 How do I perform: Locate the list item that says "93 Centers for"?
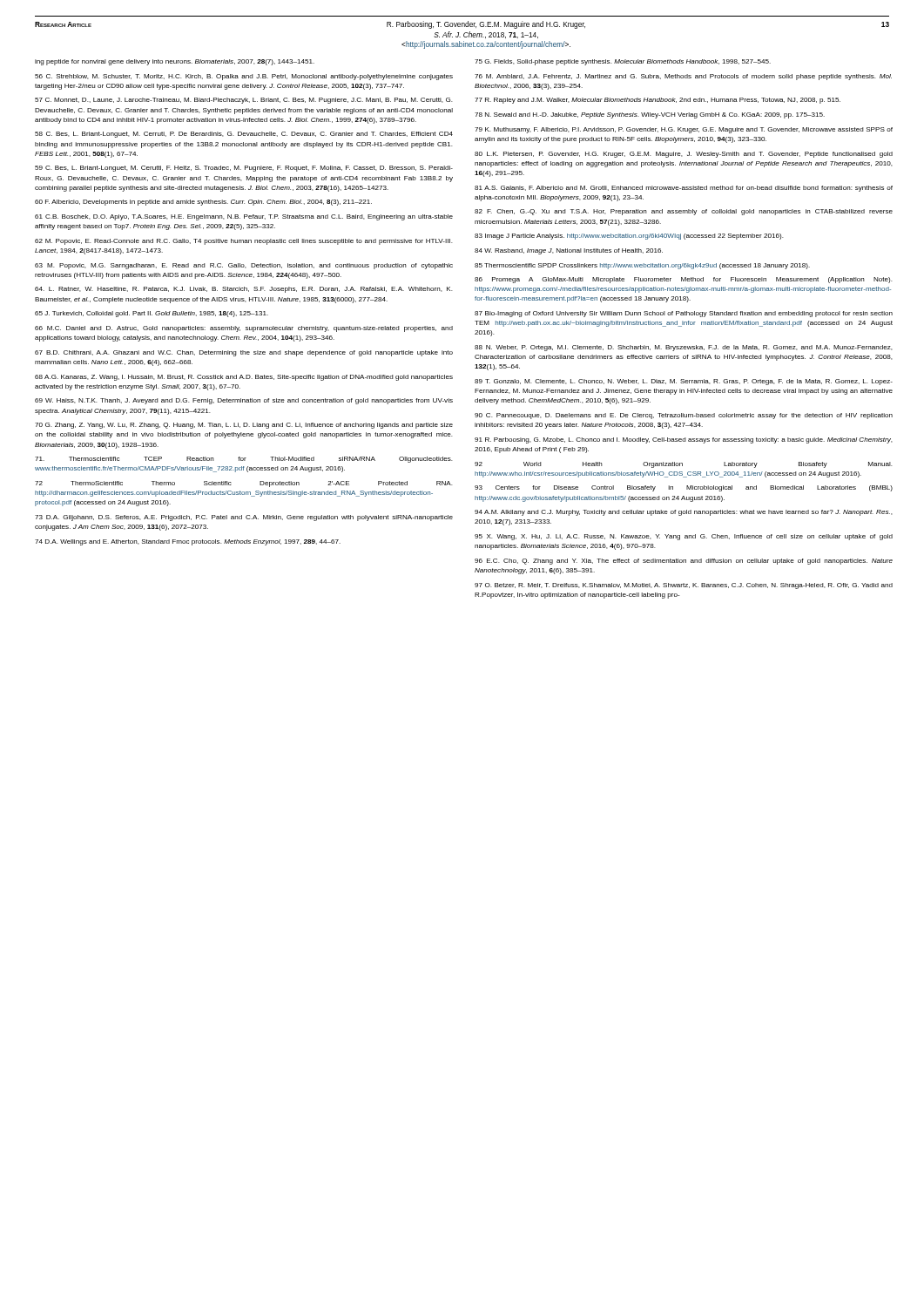(x=684, y=493)
